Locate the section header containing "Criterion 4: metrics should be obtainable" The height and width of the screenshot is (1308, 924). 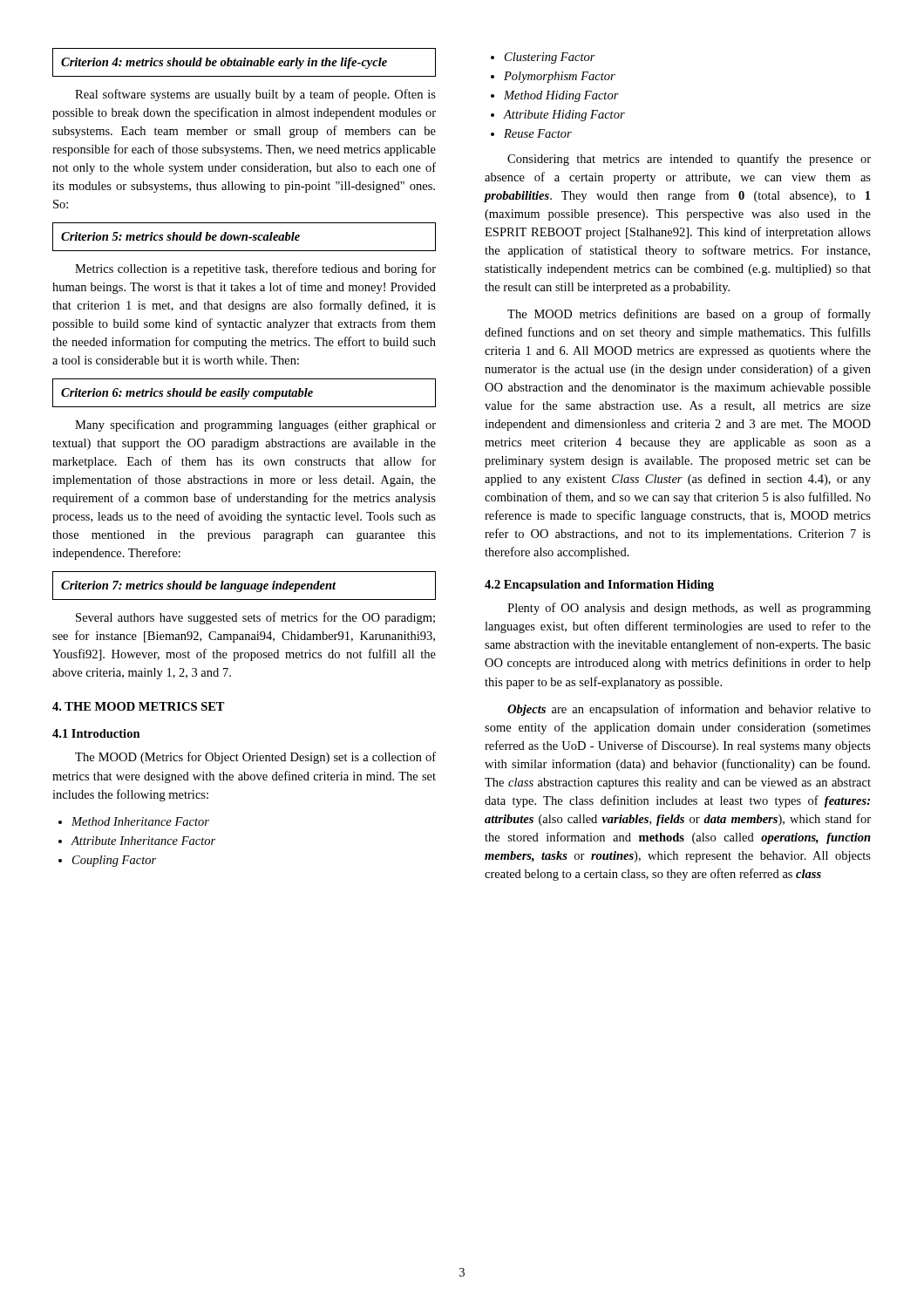[x=244, y=62]
